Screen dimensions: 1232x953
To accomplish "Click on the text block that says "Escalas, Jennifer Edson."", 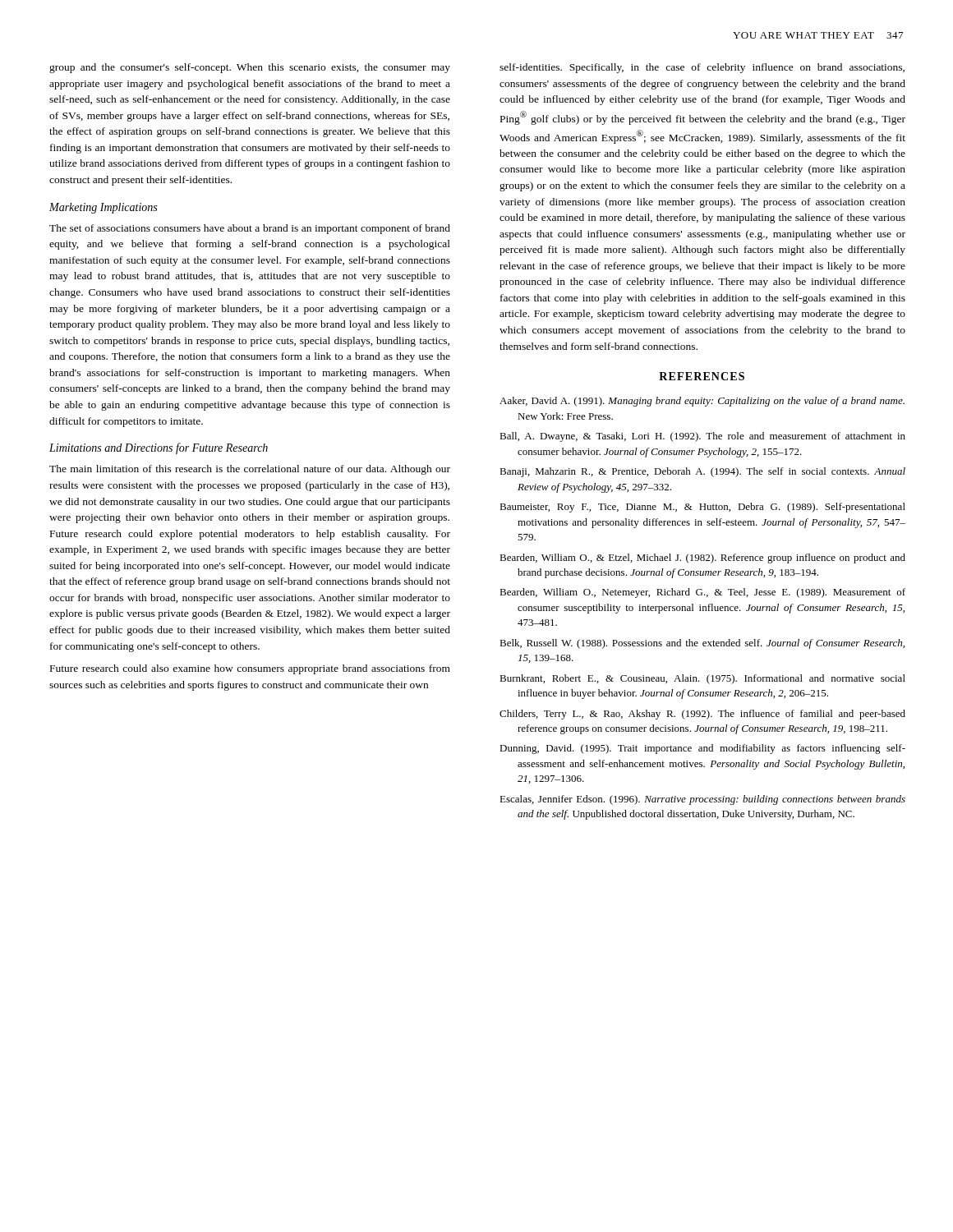I will (702, 807).
